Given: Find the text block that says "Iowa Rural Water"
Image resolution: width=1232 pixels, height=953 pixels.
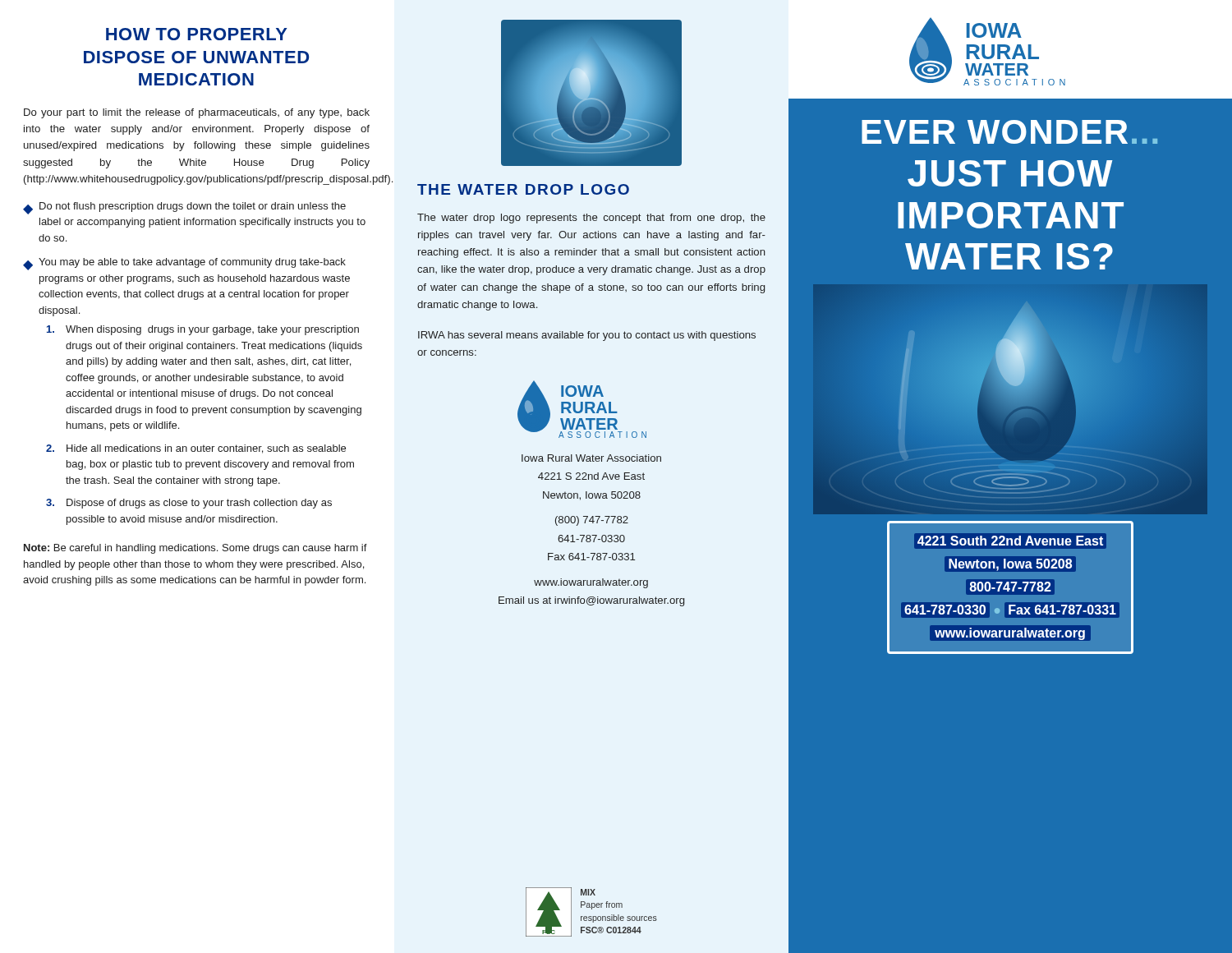Looking at the screenshot, I should 591,476.
